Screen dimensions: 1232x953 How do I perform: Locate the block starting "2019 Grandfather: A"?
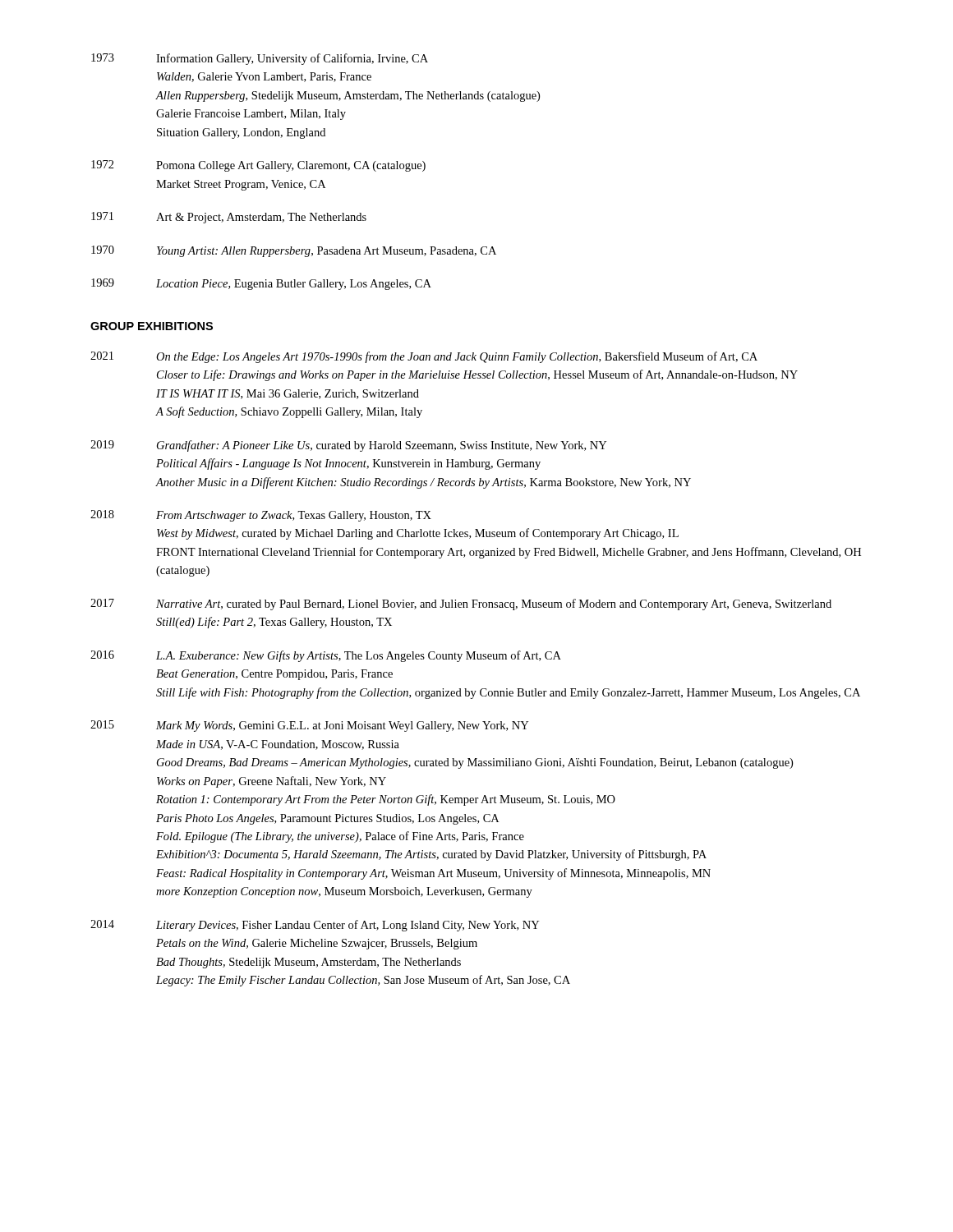pos(476,463)
